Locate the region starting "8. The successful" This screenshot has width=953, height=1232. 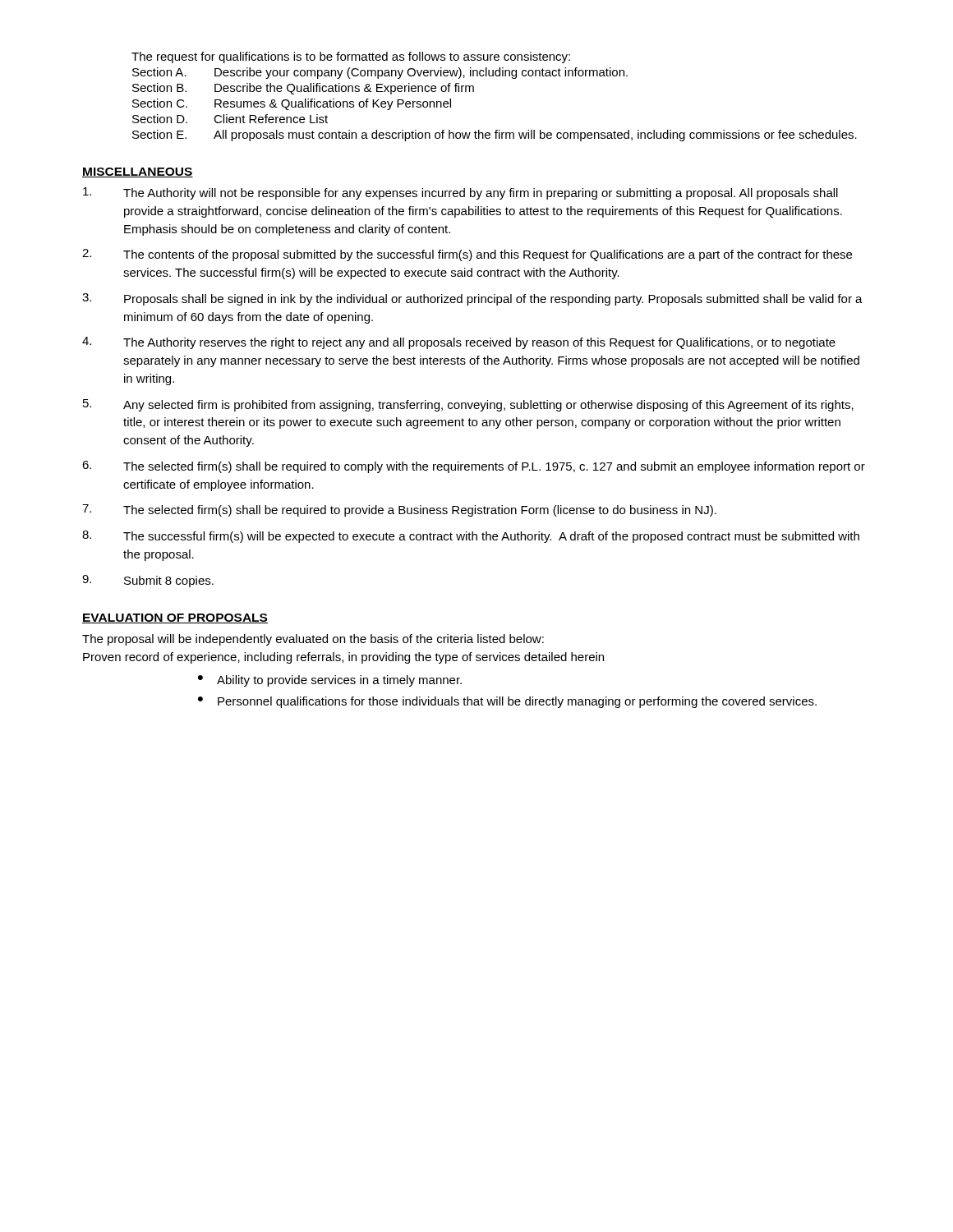pyautogui.click(x=476, y=545)
